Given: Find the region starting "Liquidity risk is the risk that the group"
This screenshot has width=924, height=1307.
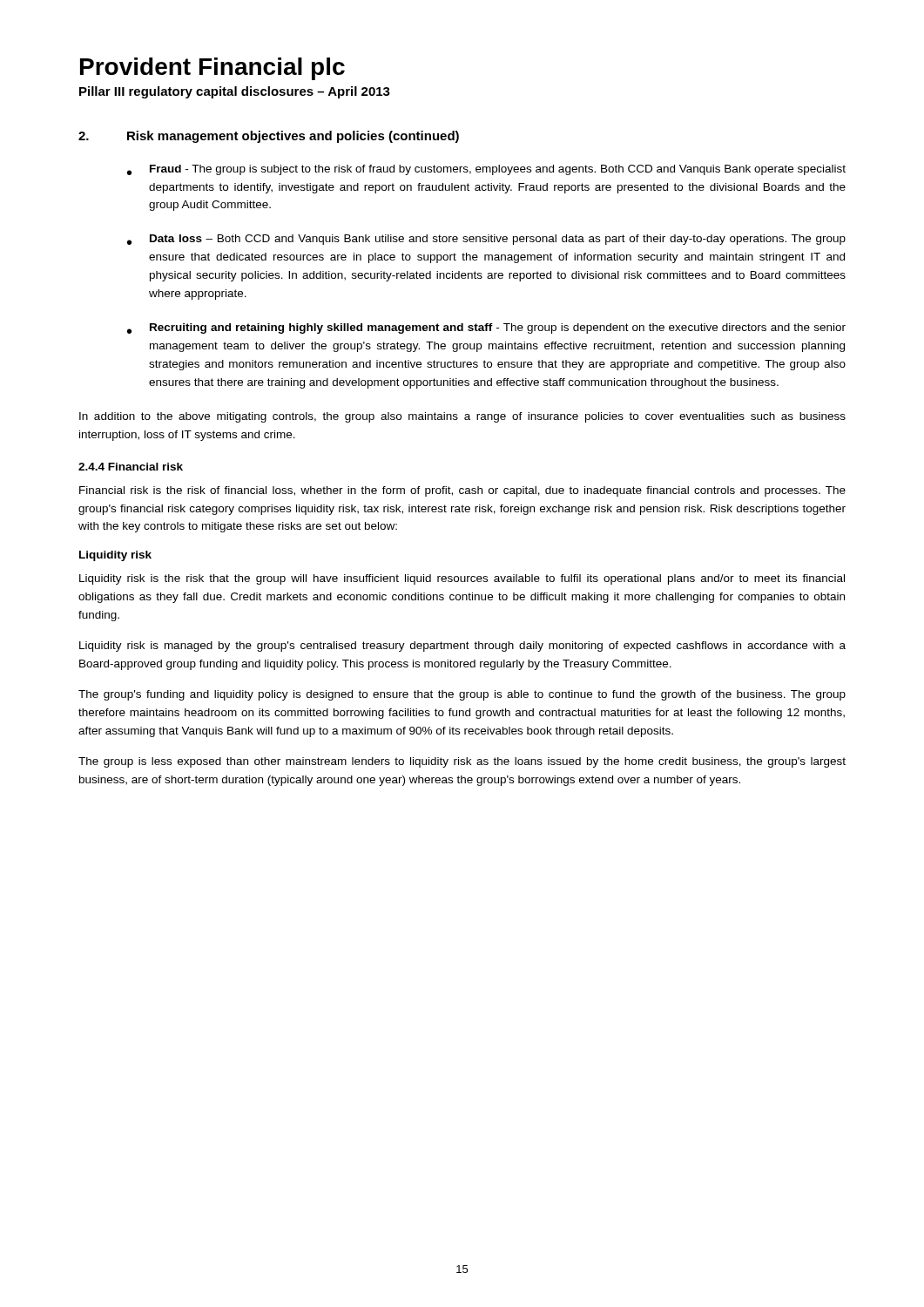Looking at the screenshot, I should point(462,597).
